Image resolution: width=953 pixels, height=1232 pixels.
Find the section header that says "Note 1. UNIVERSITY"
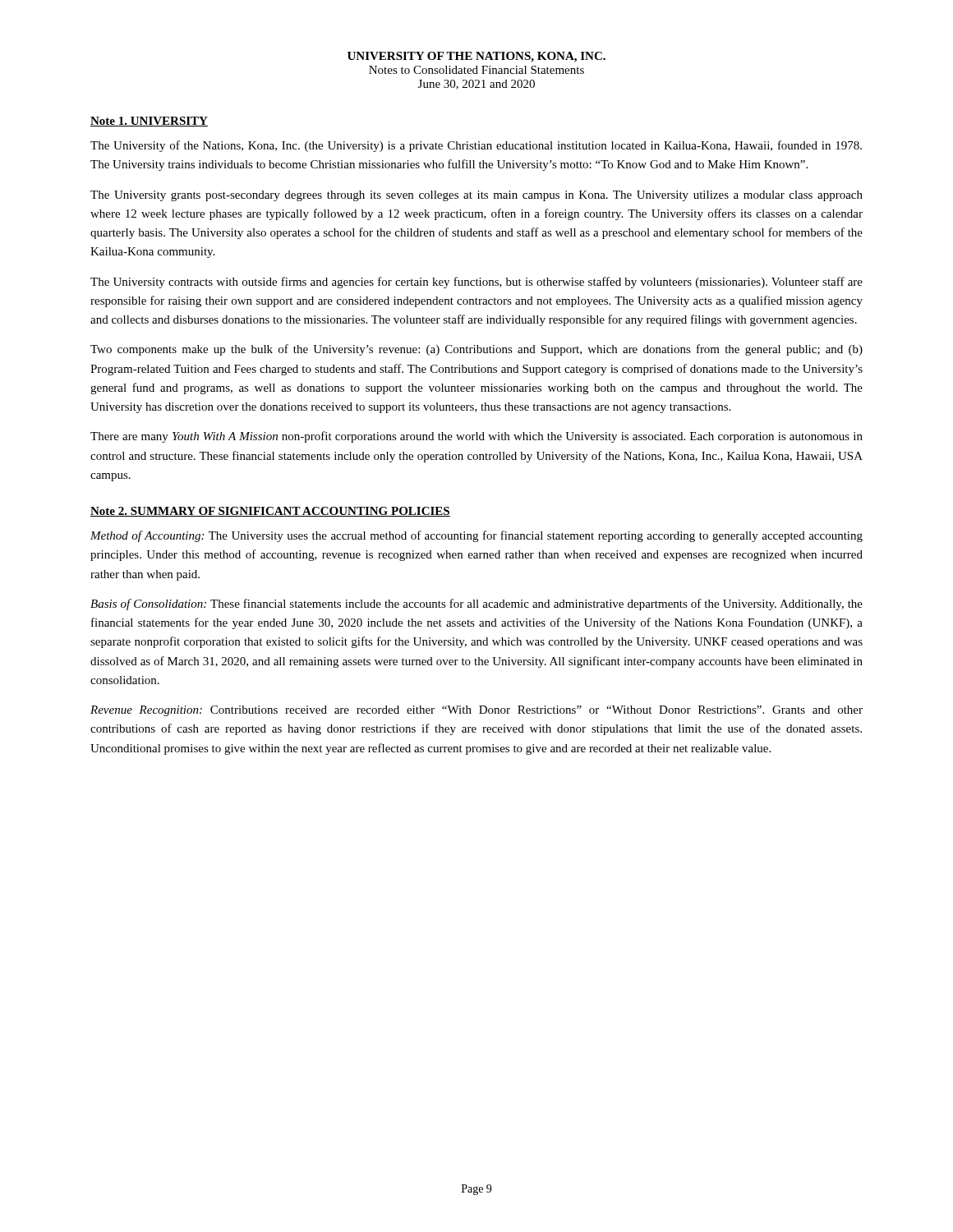click(149, 121)
